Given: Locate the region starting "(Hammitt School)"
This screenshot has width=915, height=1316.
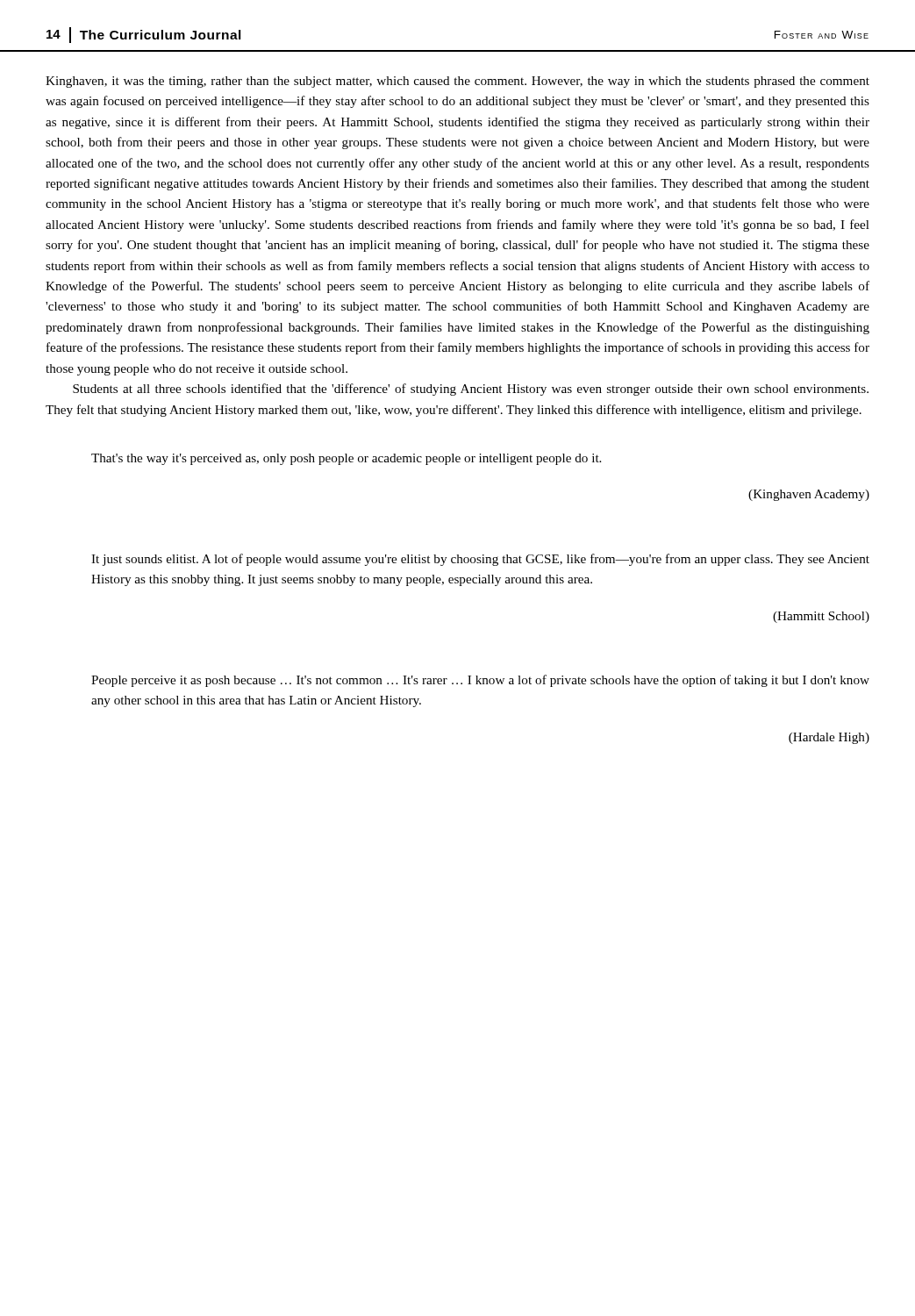Looking at the screenshot, I should (821, 615).
